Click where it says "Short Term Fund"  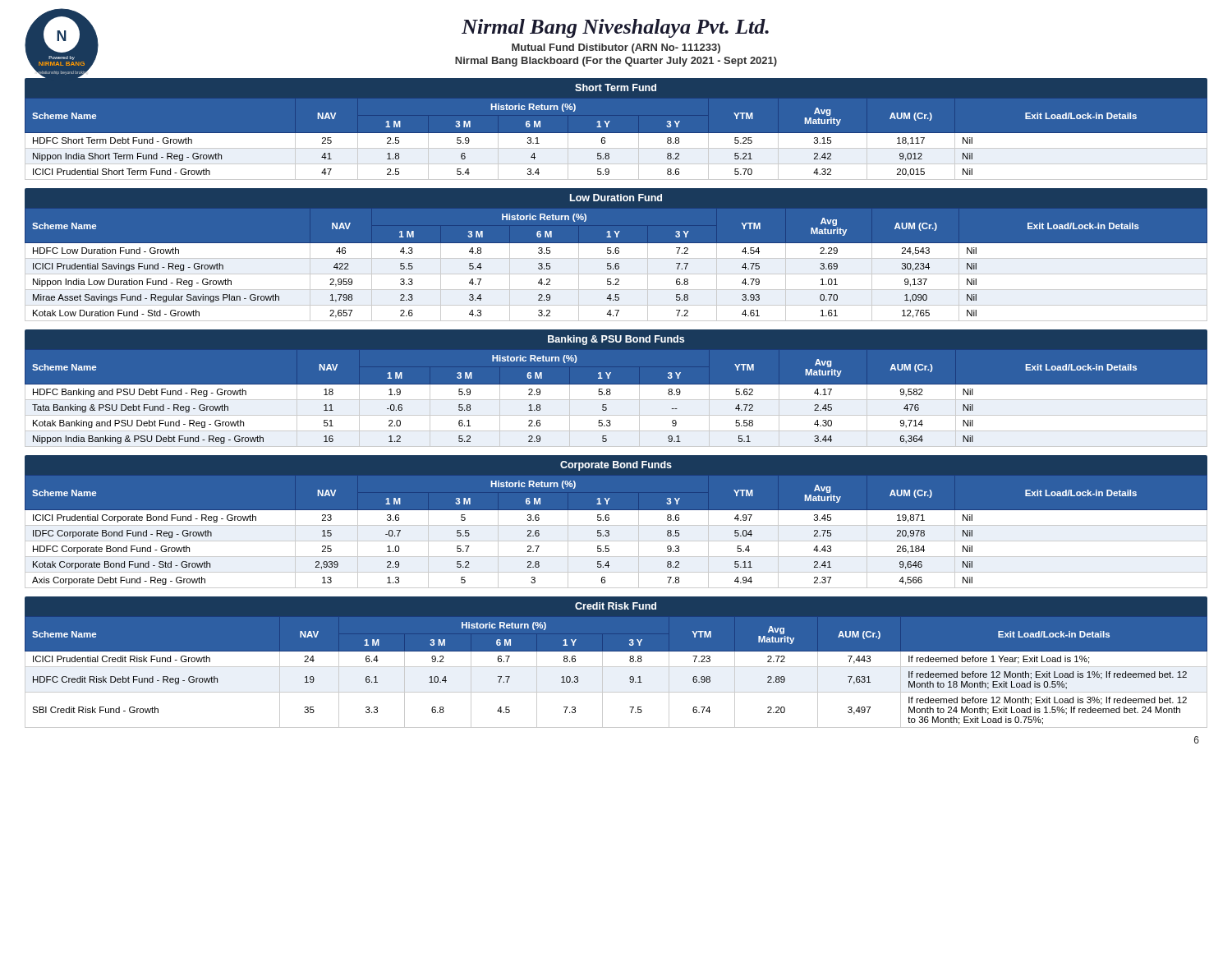tap(616, 88)
